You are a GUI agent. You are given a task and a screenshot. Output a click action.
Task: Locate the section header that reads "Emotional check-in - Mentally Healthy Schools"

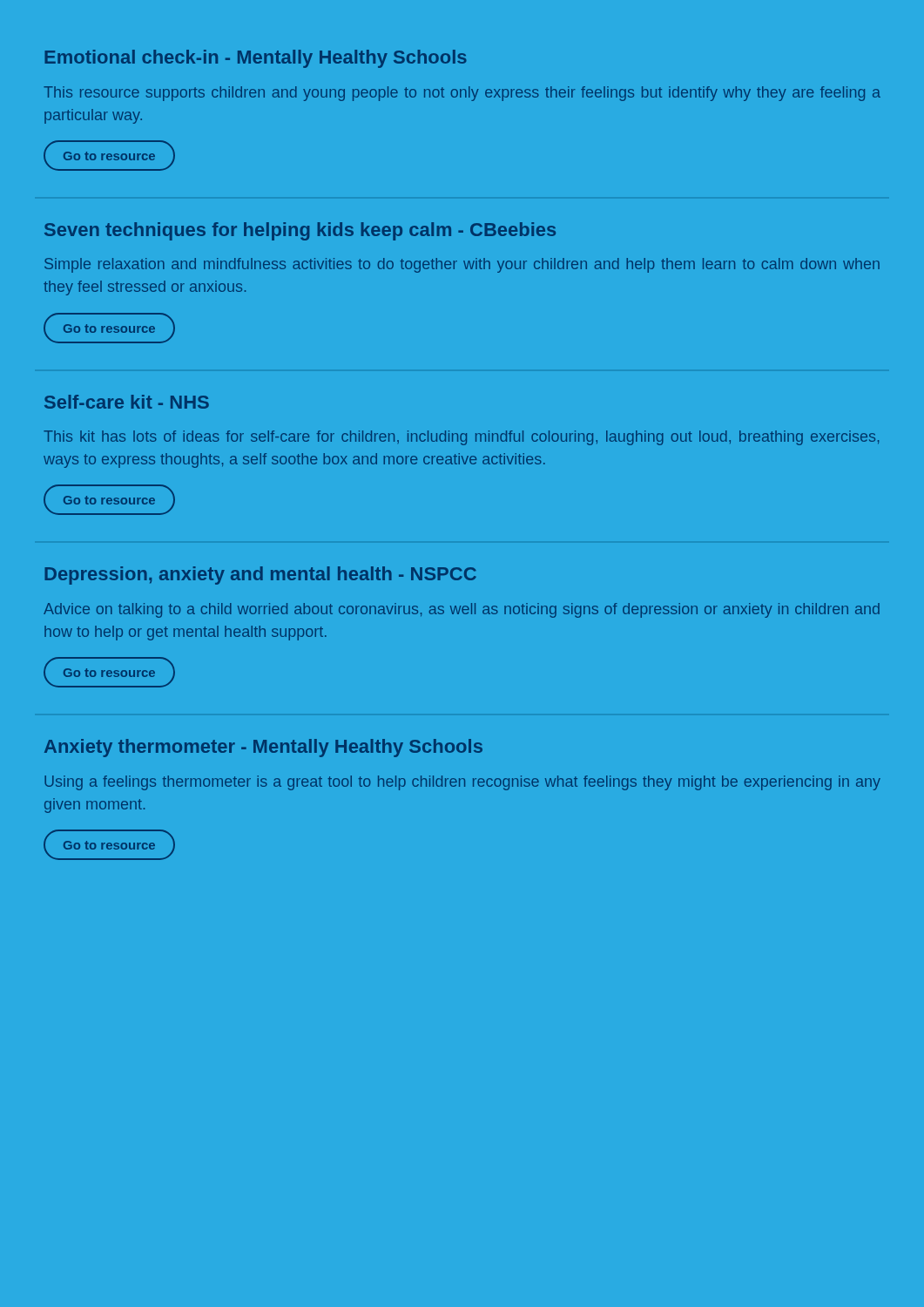255,57
